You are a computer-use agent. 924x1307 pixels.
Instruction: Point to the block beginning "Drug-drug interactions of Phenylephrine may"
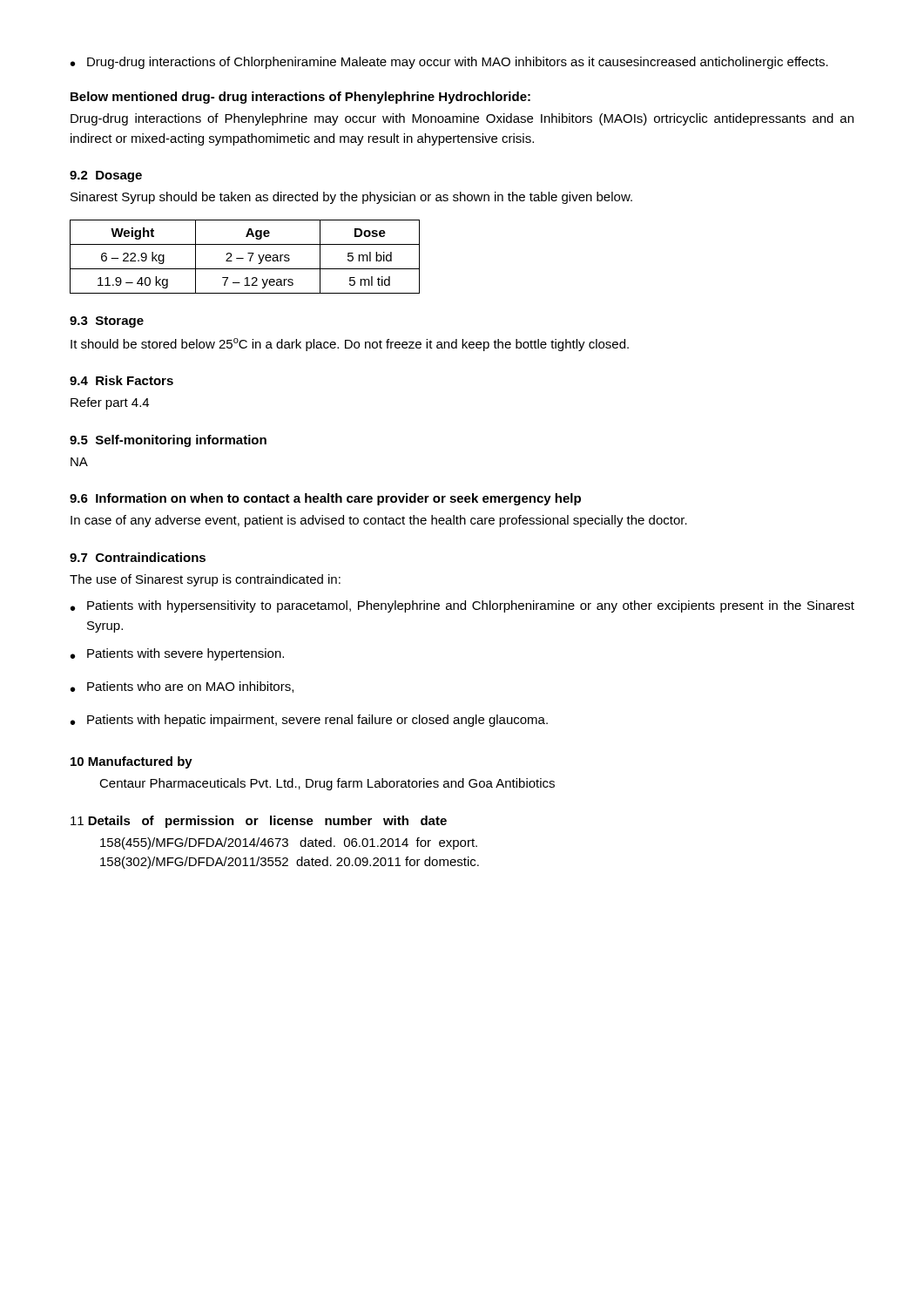pos(462,128)
